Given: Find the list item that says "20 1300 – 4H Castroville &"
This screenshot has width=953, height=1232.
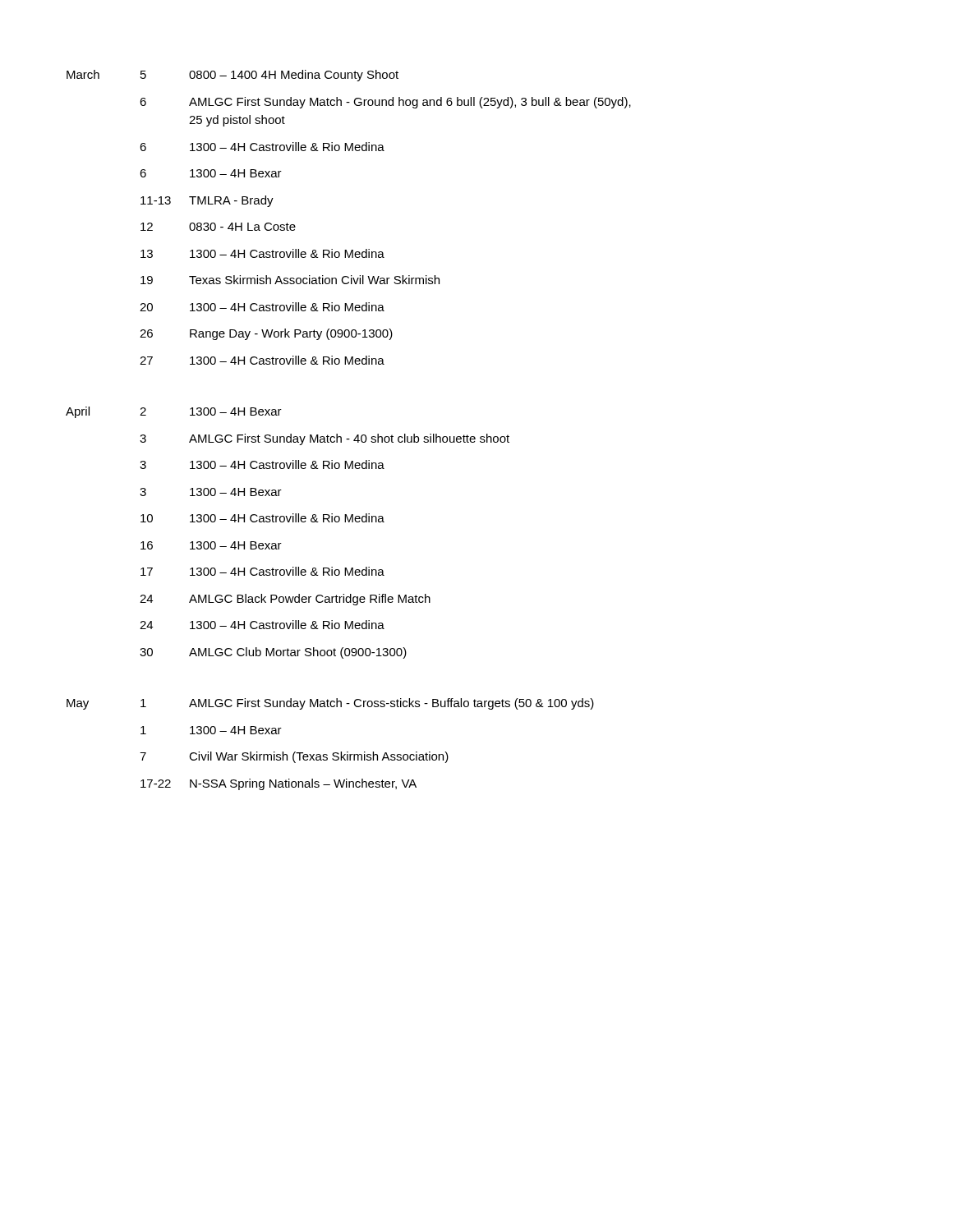Looking at the screenshot, I should (262, 307).
